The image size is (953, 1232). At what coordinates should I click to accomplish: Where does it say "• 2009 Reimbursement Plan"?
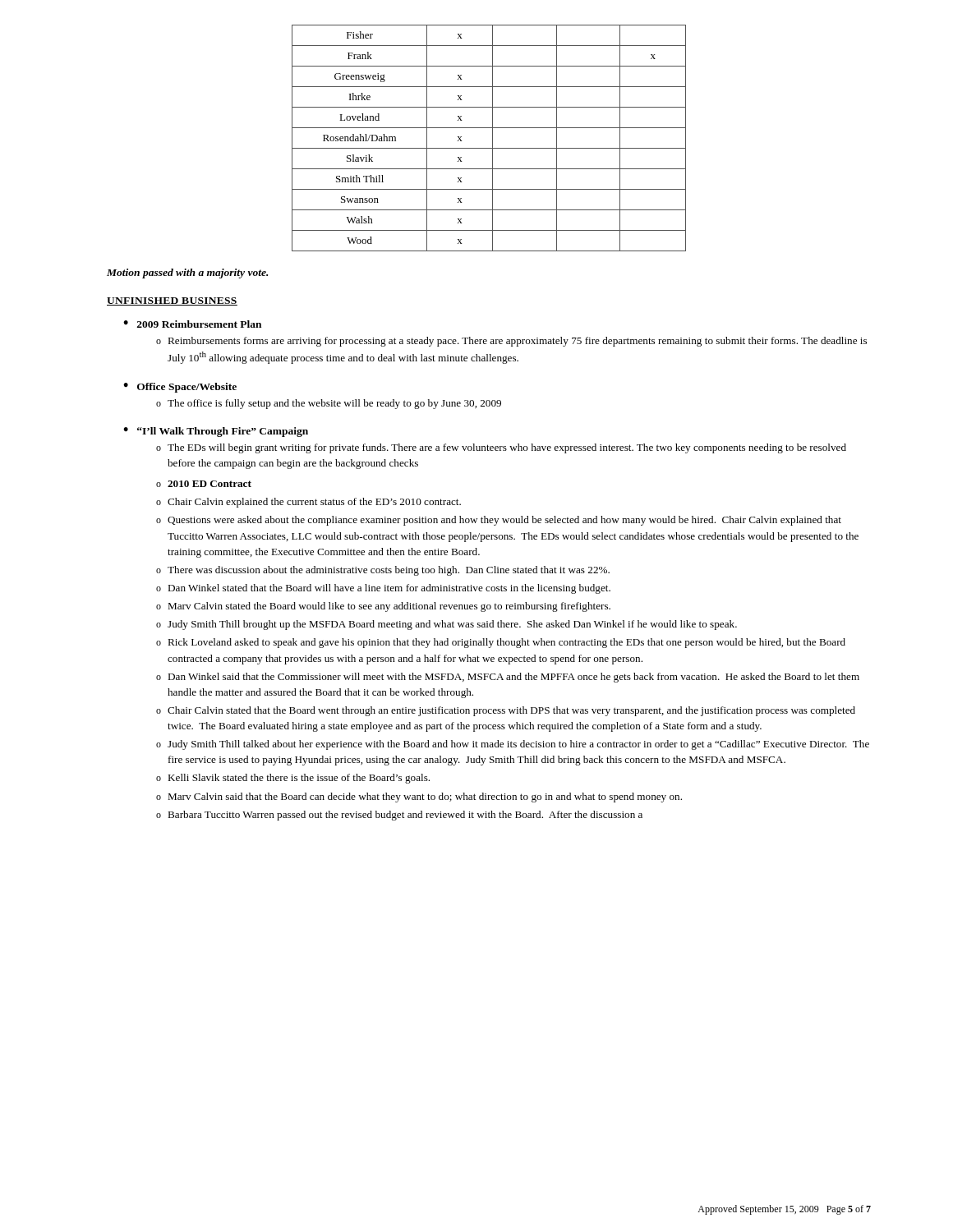(192, 323)
